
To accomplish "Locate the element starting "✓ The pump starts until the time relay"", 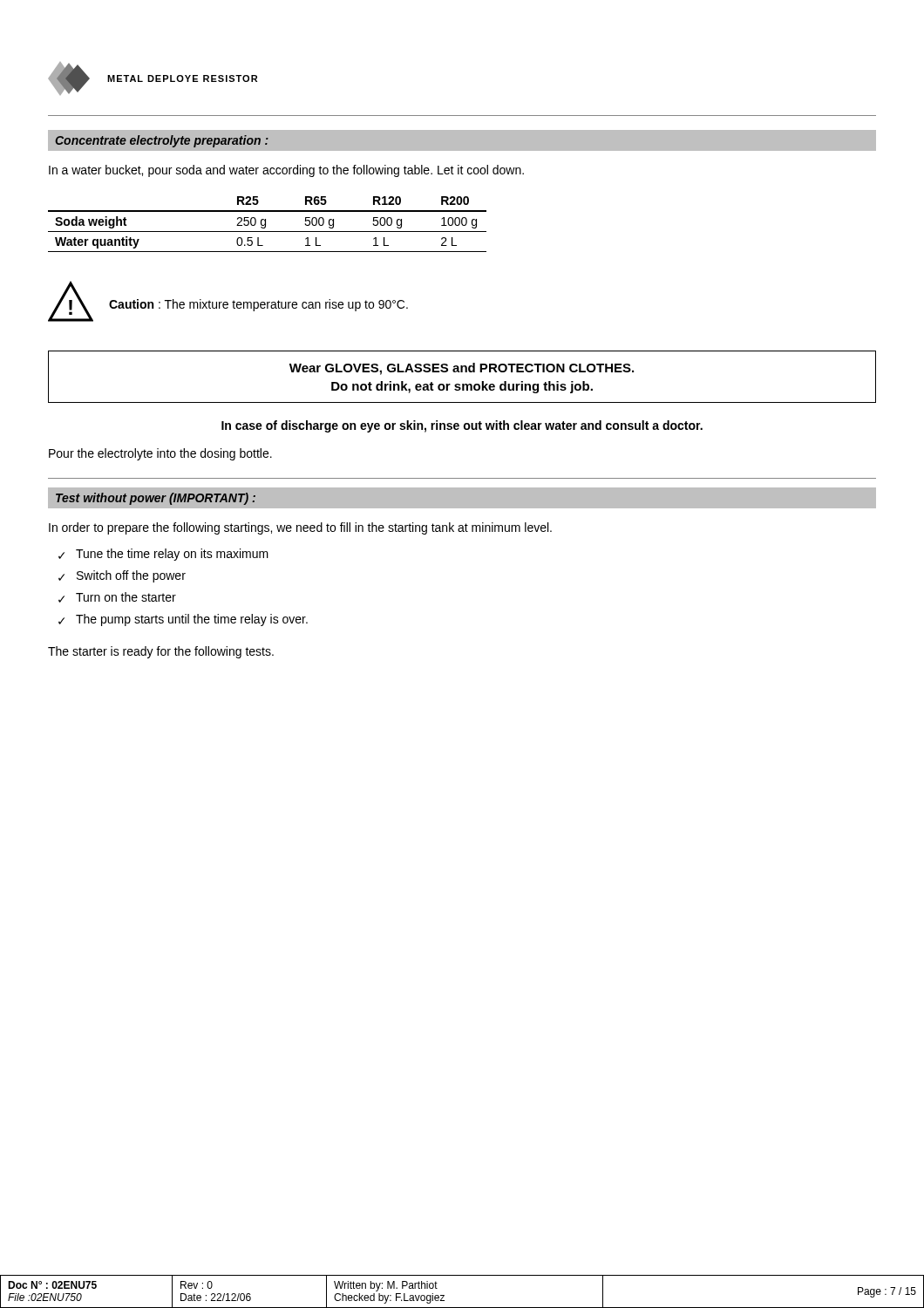I will pos(183,621).
